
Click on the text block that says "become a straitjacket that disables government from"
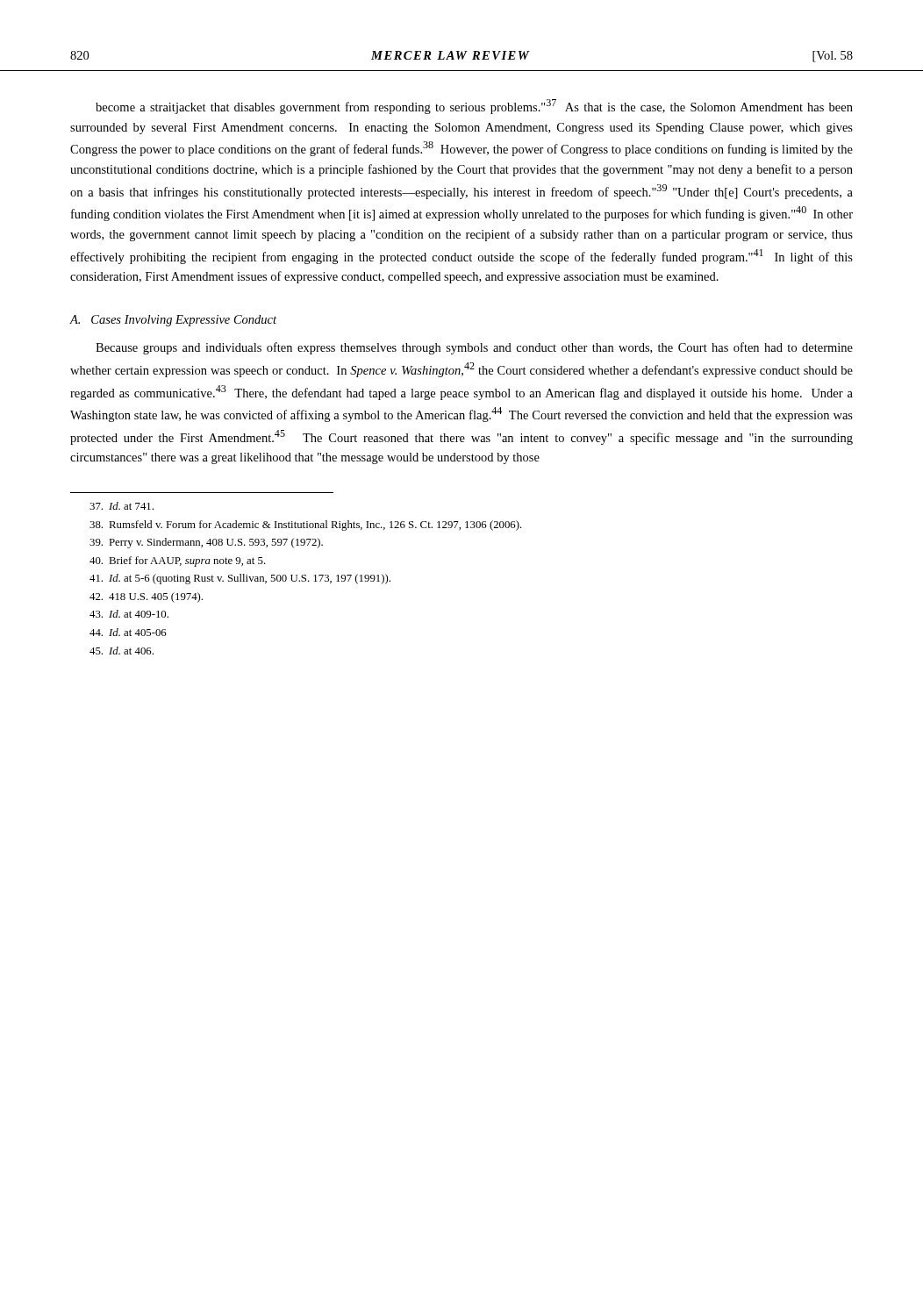[462, 191]
